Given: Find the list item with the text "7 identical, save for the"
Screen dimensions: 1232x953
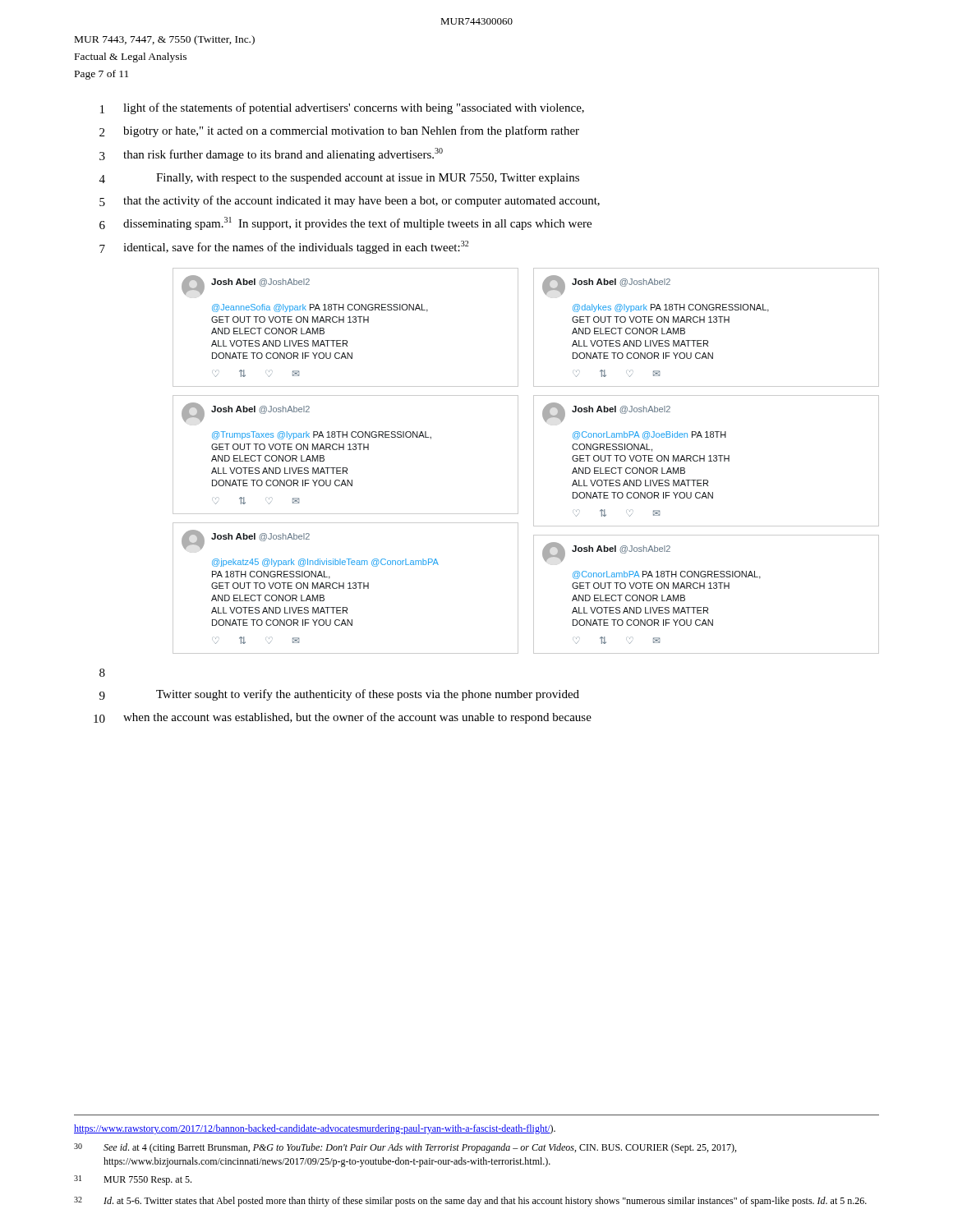Looking at the screenshot, I should (476, 248).
